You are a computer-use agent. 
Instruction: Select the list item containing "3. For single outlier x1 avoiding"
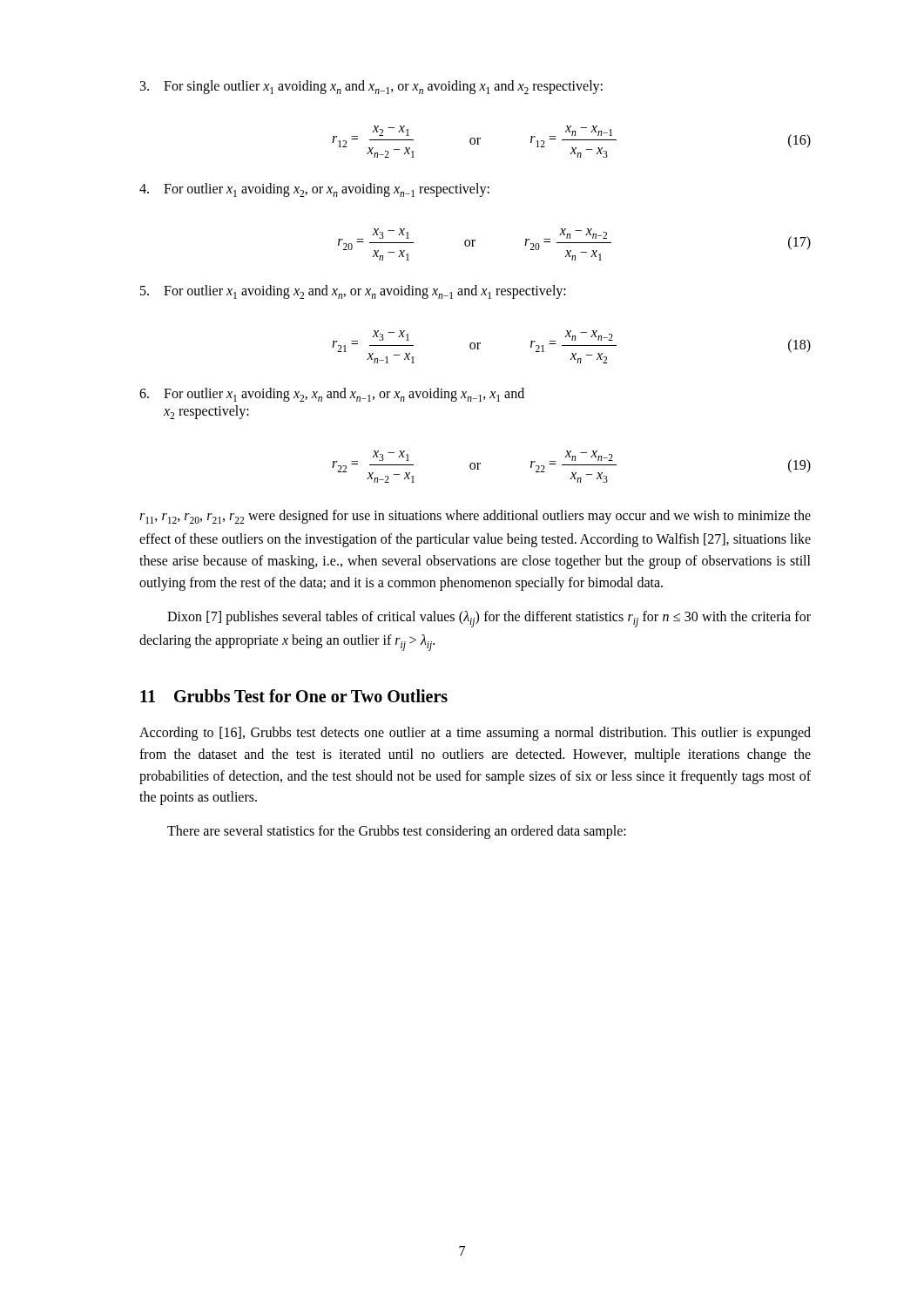(475, 87)
